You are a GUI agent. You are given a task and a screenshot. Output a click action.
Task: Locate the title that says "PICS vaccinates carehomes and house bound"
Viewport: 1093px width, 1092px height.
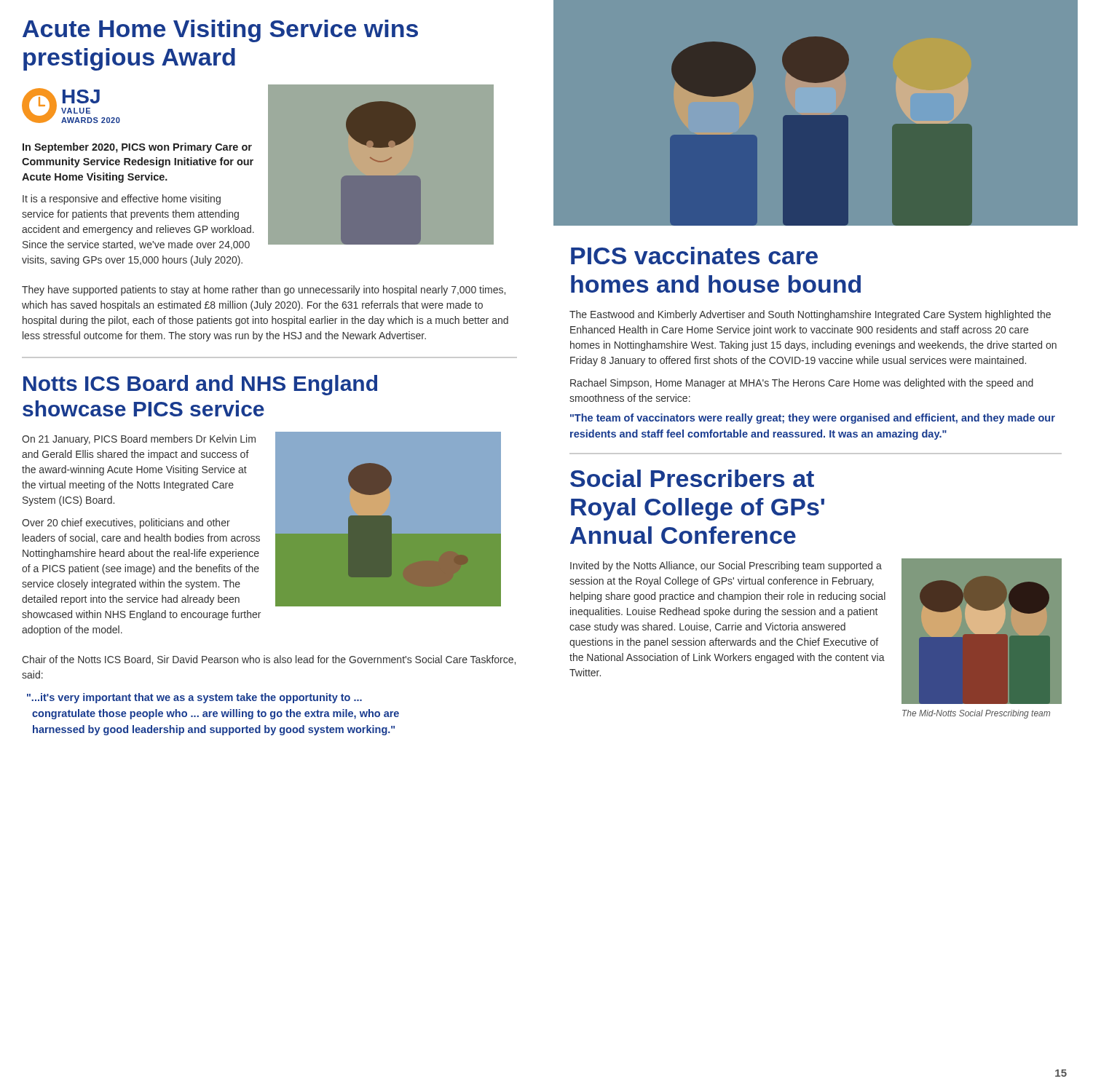pos(816,270)
